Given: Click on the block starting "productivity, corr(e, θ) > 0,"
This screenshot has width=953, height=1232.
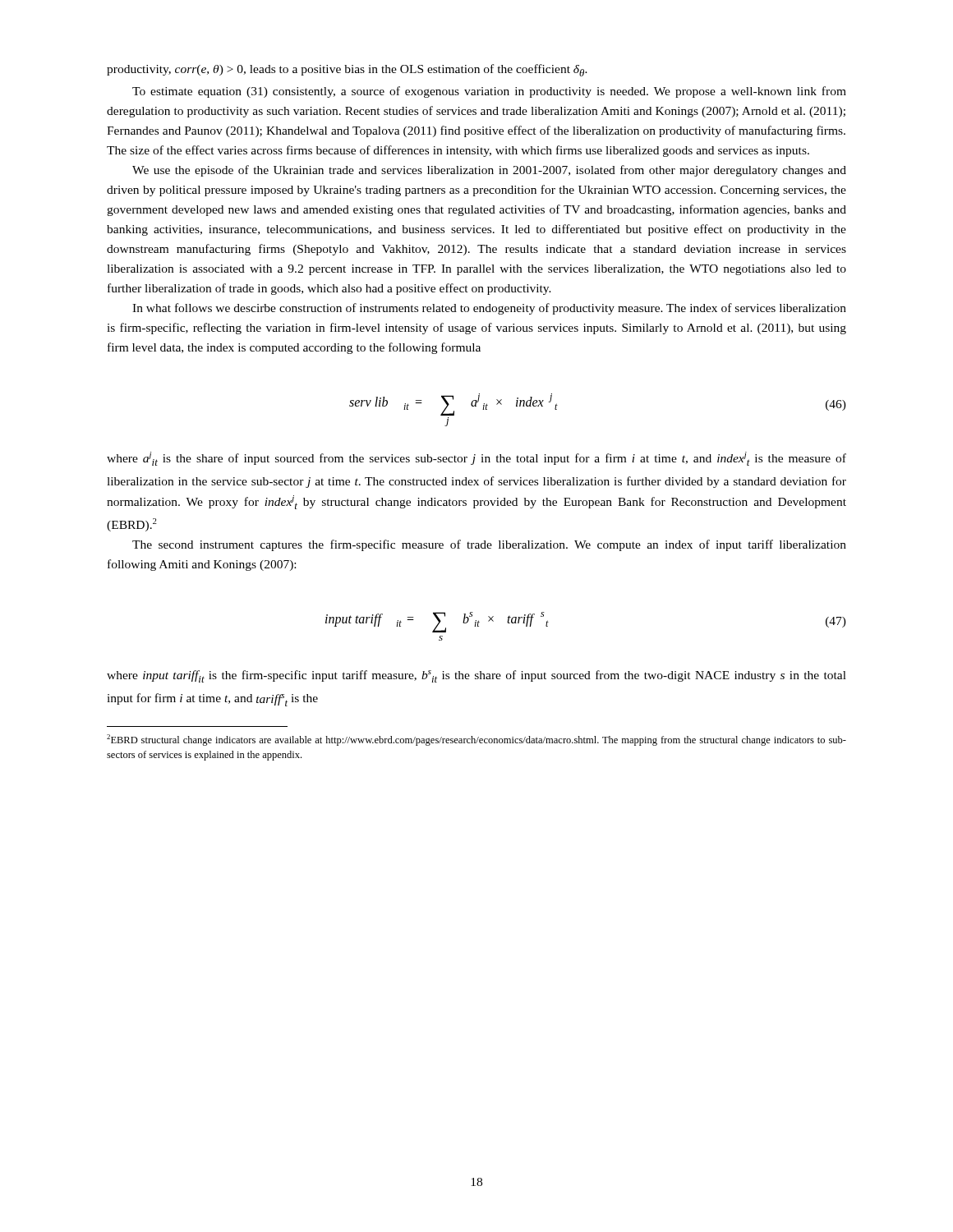Looking at the screenshot, I should tap(476, 208).
